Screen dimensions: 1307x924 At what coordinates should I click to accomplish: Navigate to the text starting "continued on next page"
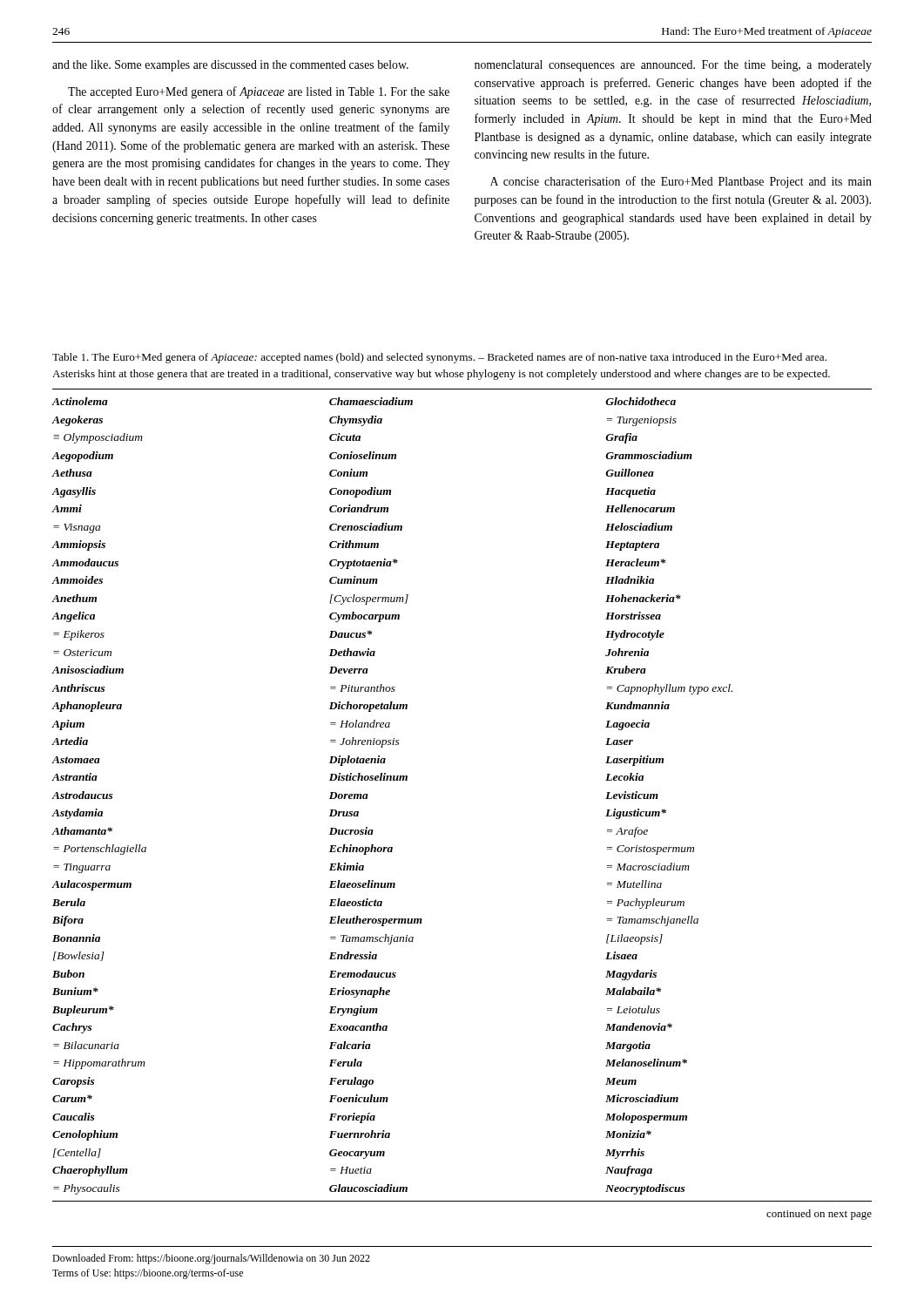pyautogui.click(x=819, y=1214)
